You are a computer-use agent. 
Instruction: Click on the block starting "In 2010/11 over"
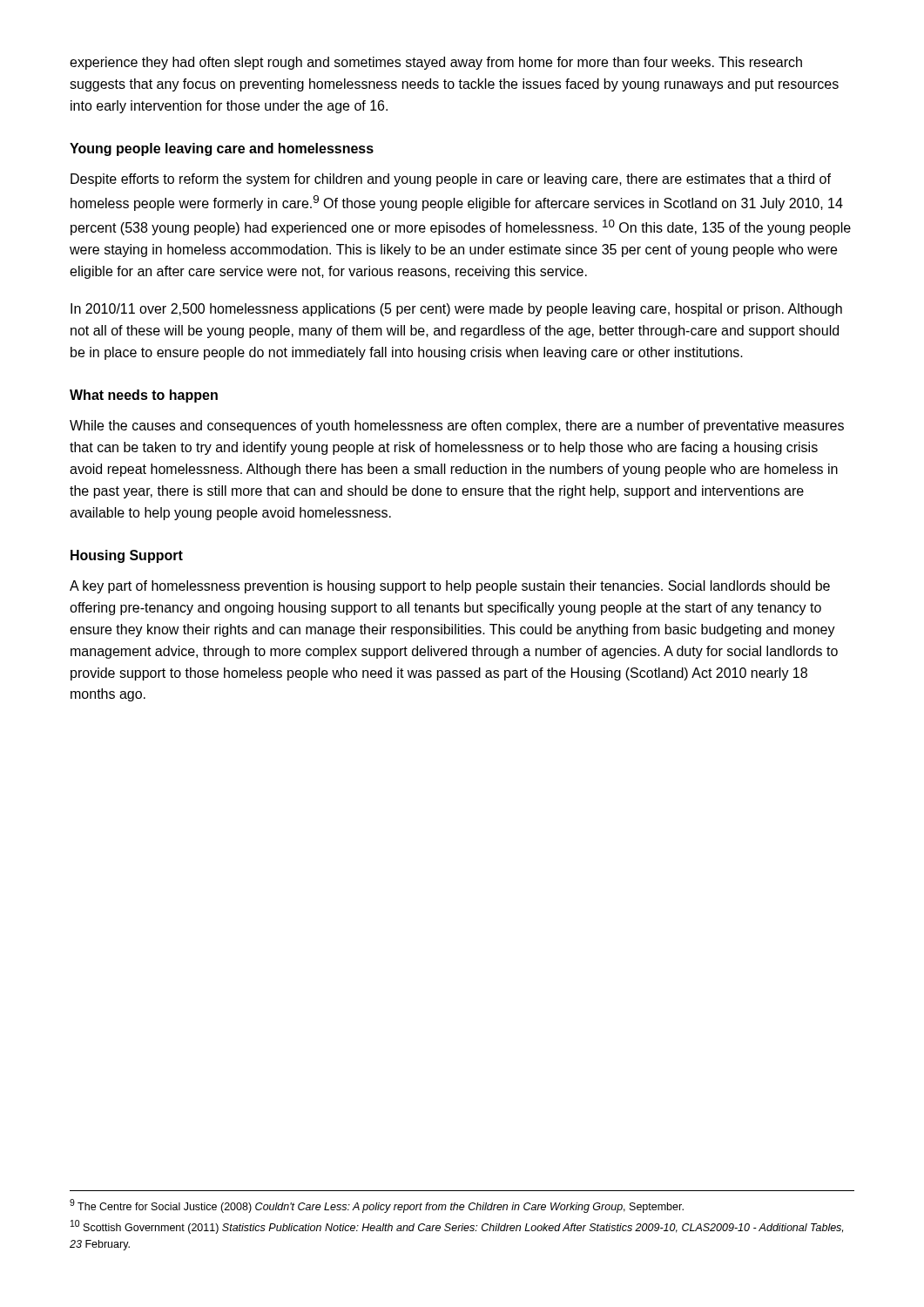point(456,331)
